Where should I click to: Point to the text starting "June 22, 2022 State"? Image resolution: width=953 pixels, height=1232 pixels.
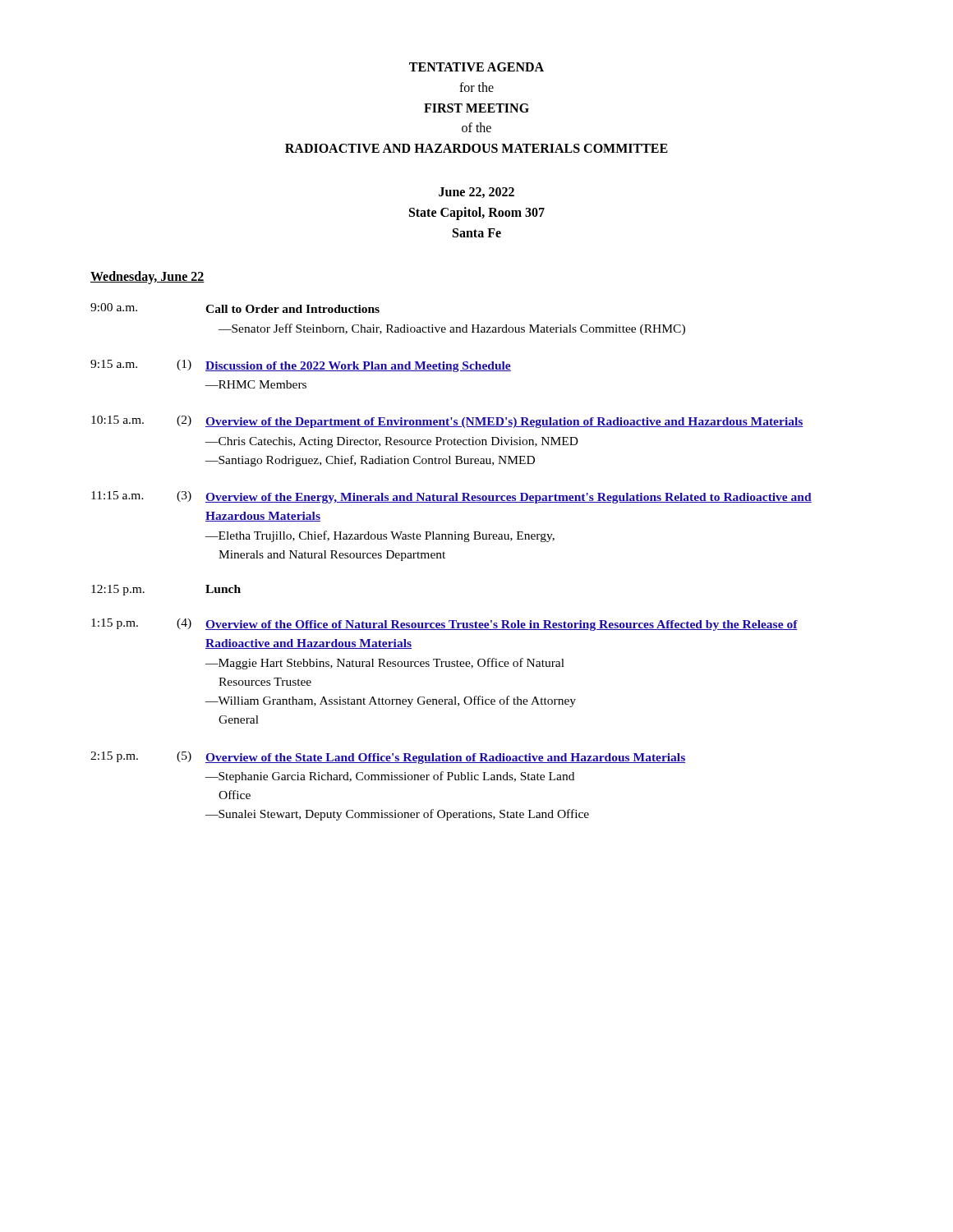[x=476, y=213]
